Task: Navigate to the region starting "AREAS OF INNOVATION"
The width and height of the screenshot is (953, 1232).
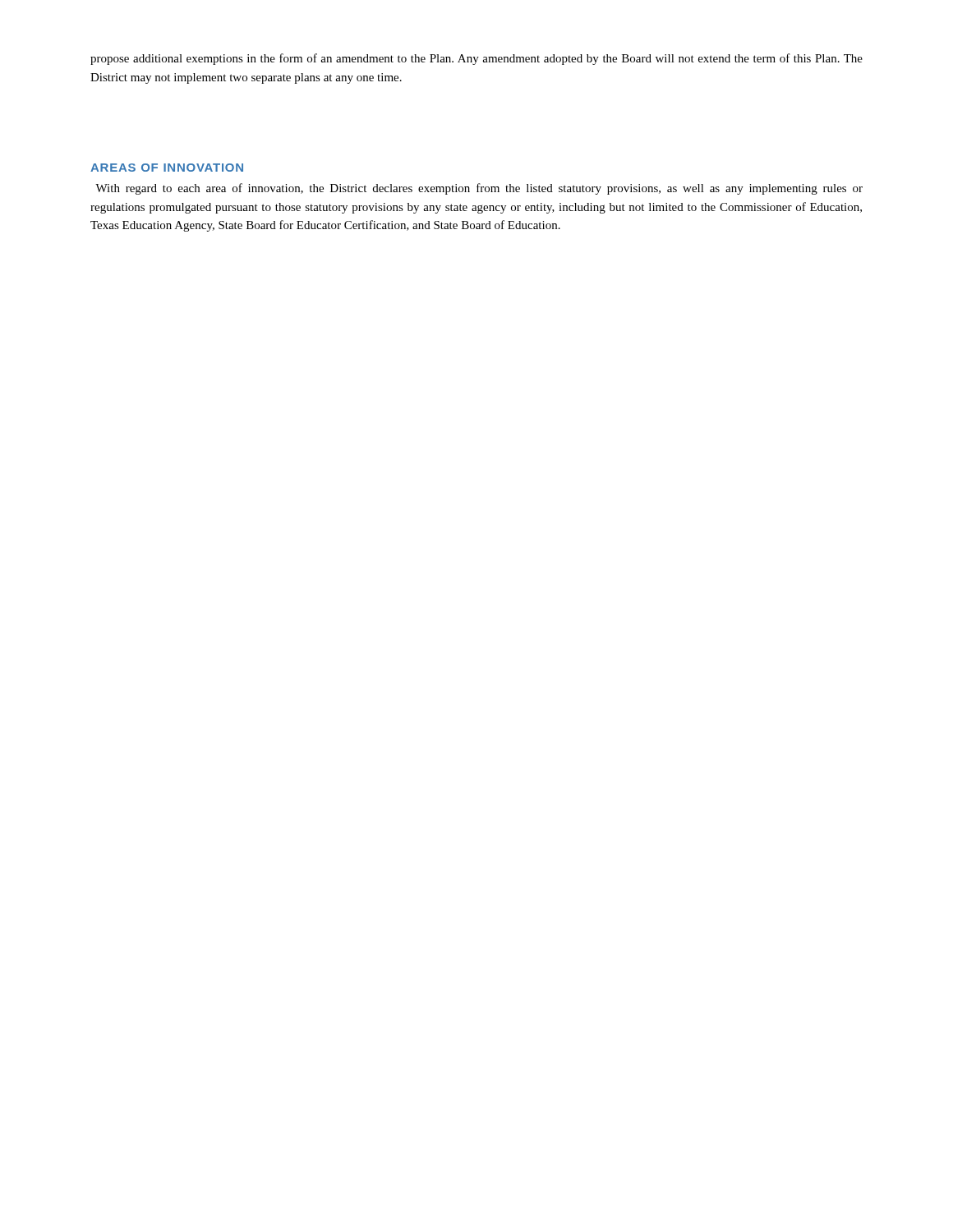Action: [168, 167]
